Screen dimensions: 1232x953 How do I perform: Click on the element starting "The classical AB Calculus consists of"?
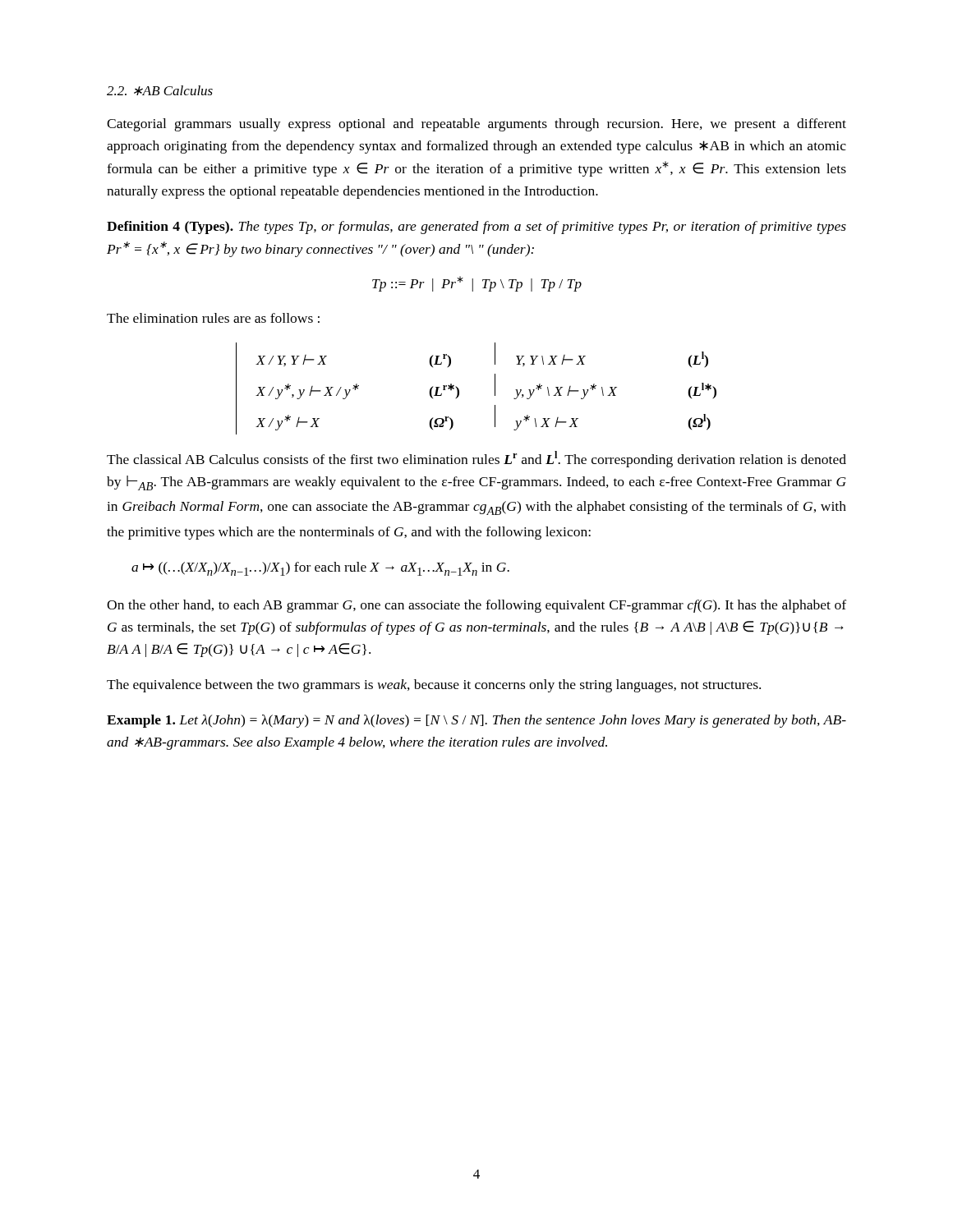pyautogui.click(x=476, y=494)
